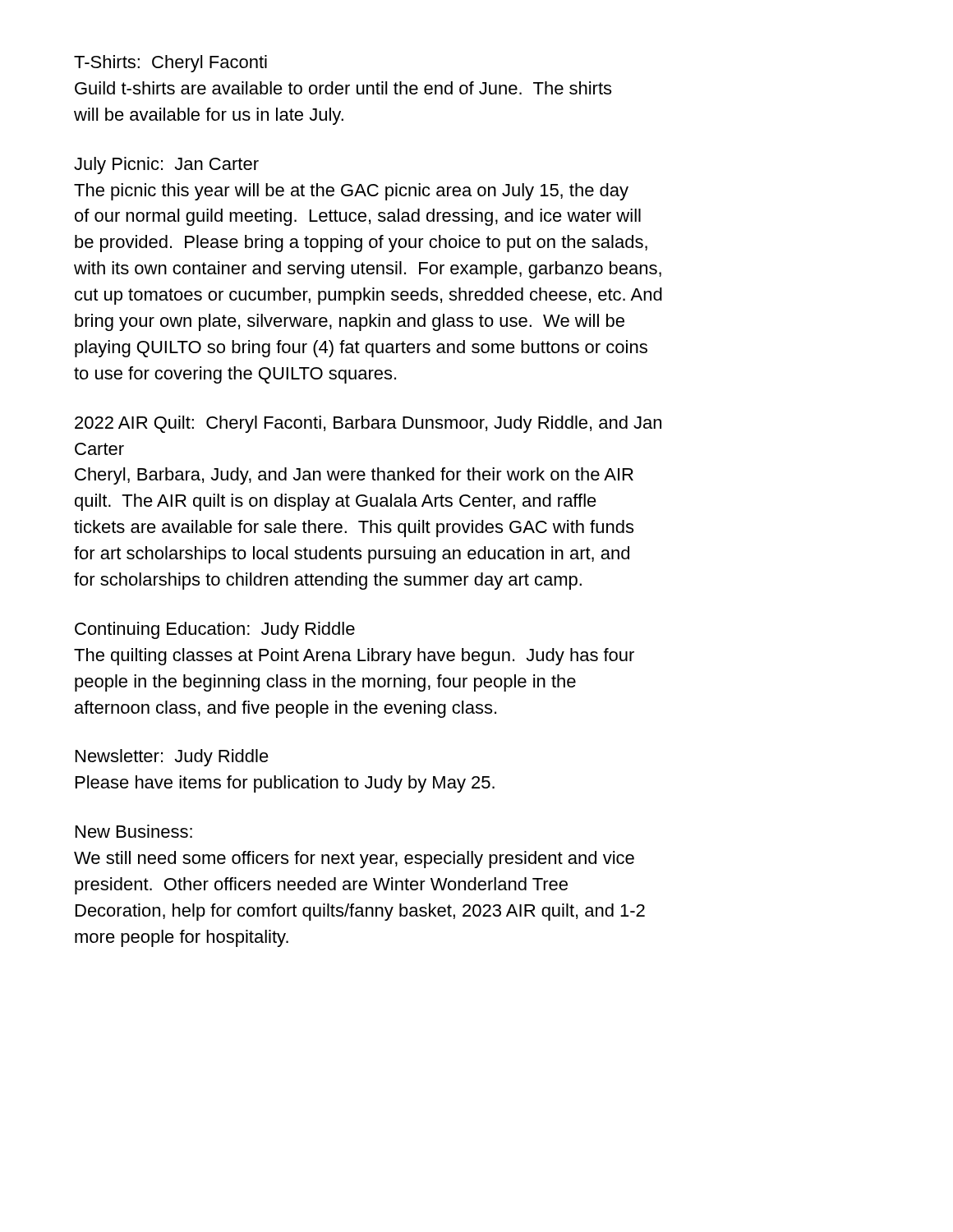This screenshot has width=953, height=1232.
Task: Find the text starting "July Picnic: Jan Carter The picnic"
Action: point(368,268)
